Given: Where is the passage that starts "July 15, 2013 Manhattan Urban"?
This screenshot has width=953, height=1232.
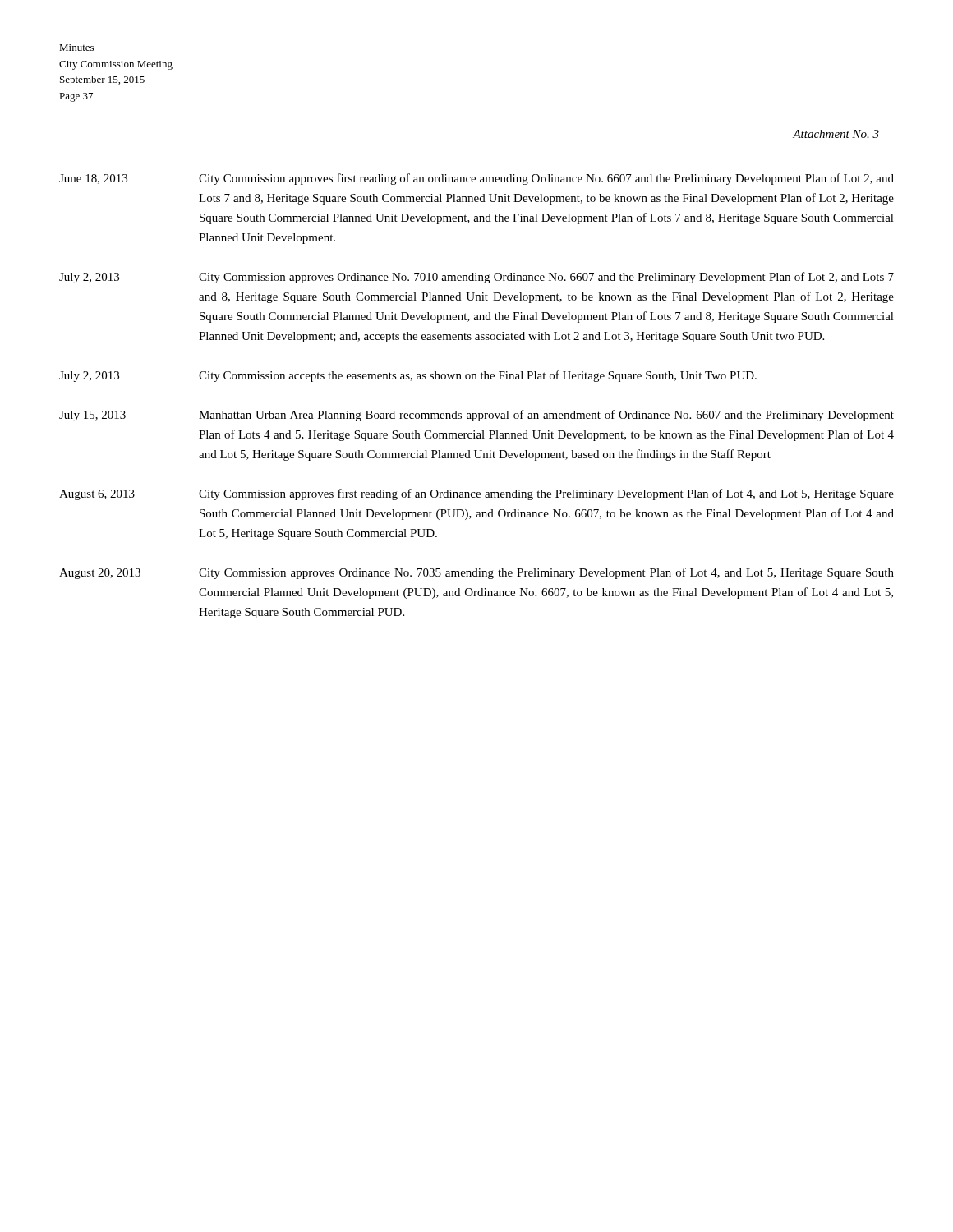Looking at the screenshot, I should point(476,435).
